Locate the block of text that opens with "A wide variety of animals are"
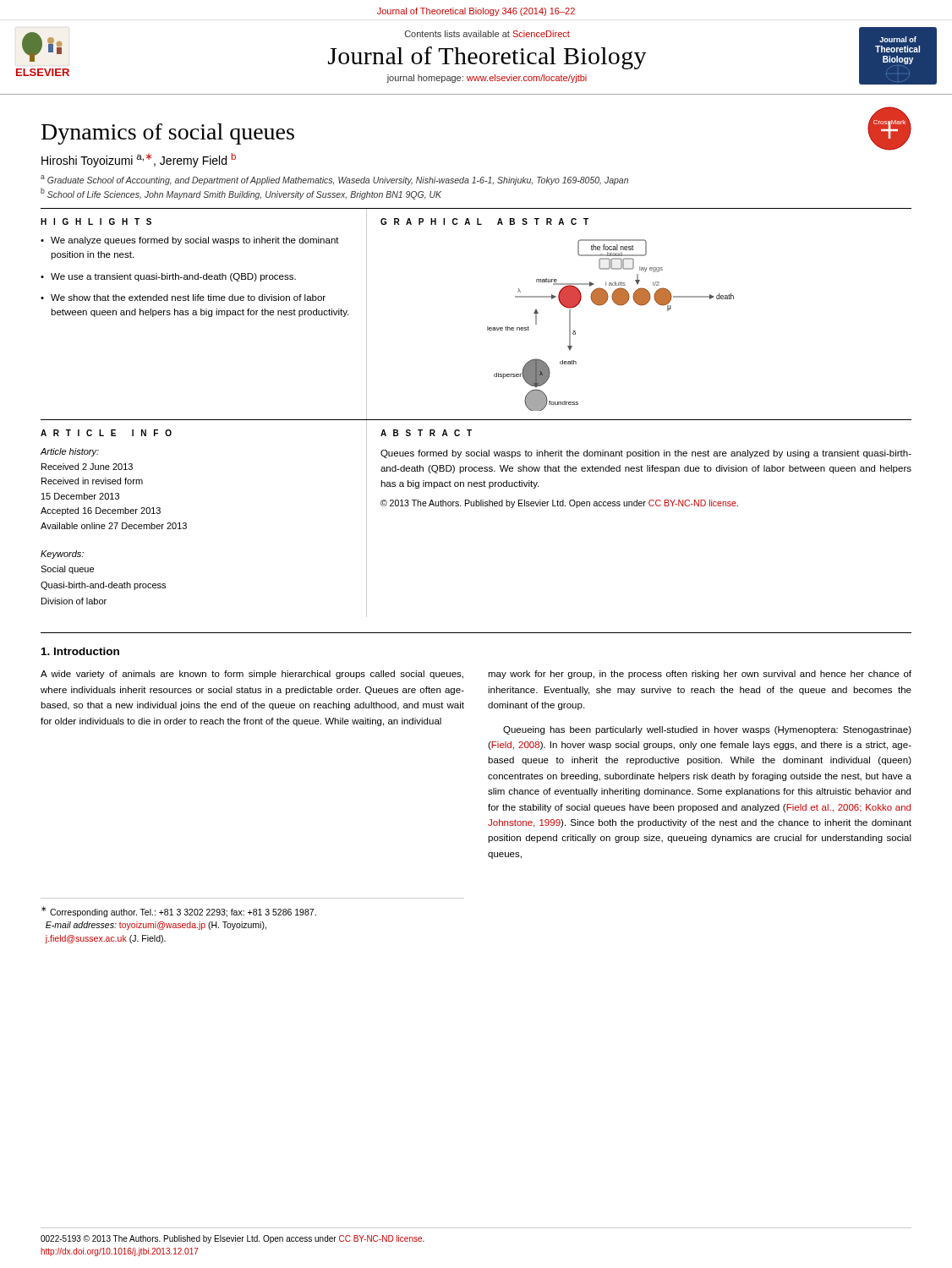The width and height of the screenshot is (952, 1268). coord(252,675)
